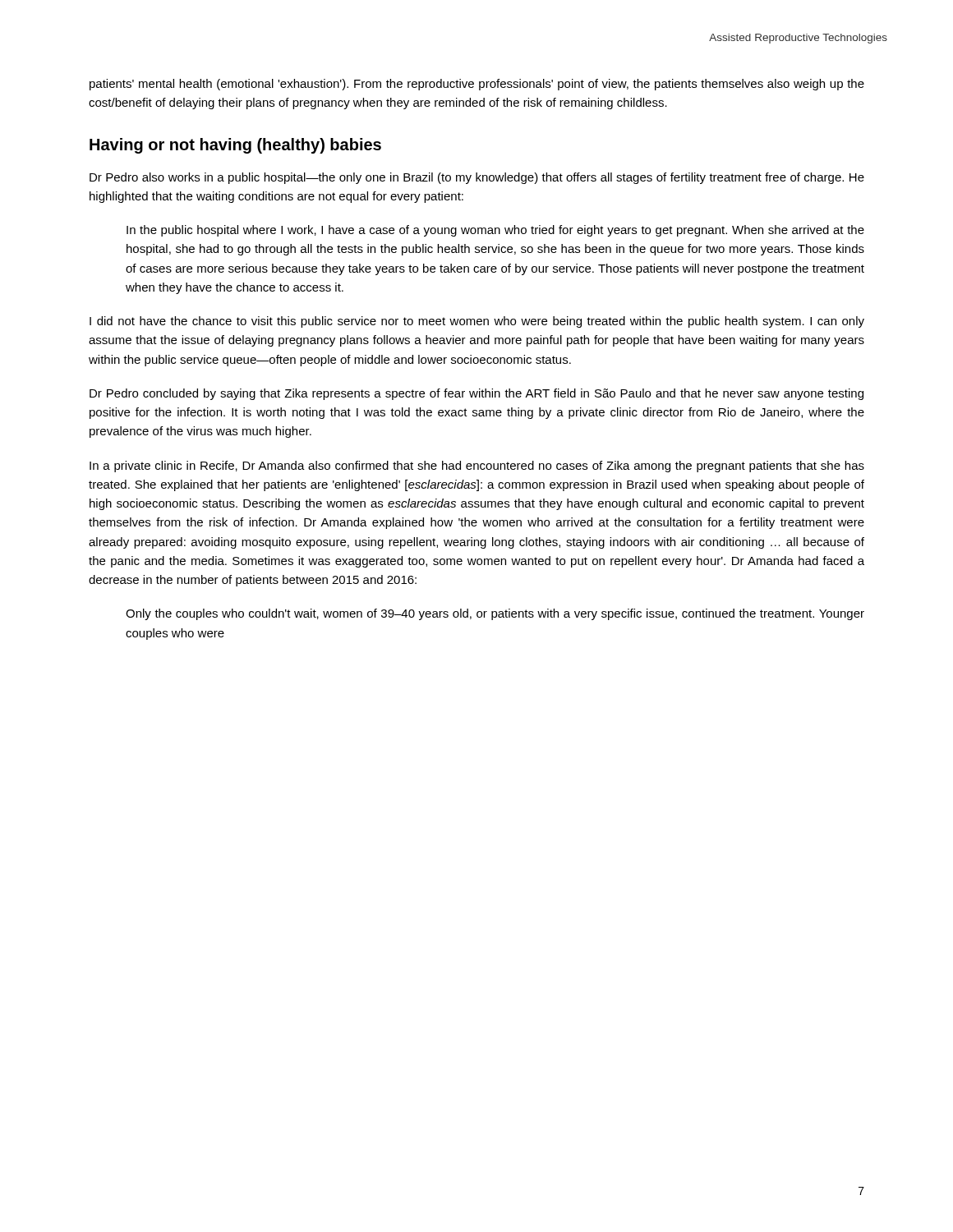The width and height of the screenshot is (953, 1232).
Task: Point to the block beginning "Dr Pedro also"
Action: tap(476, 186)
